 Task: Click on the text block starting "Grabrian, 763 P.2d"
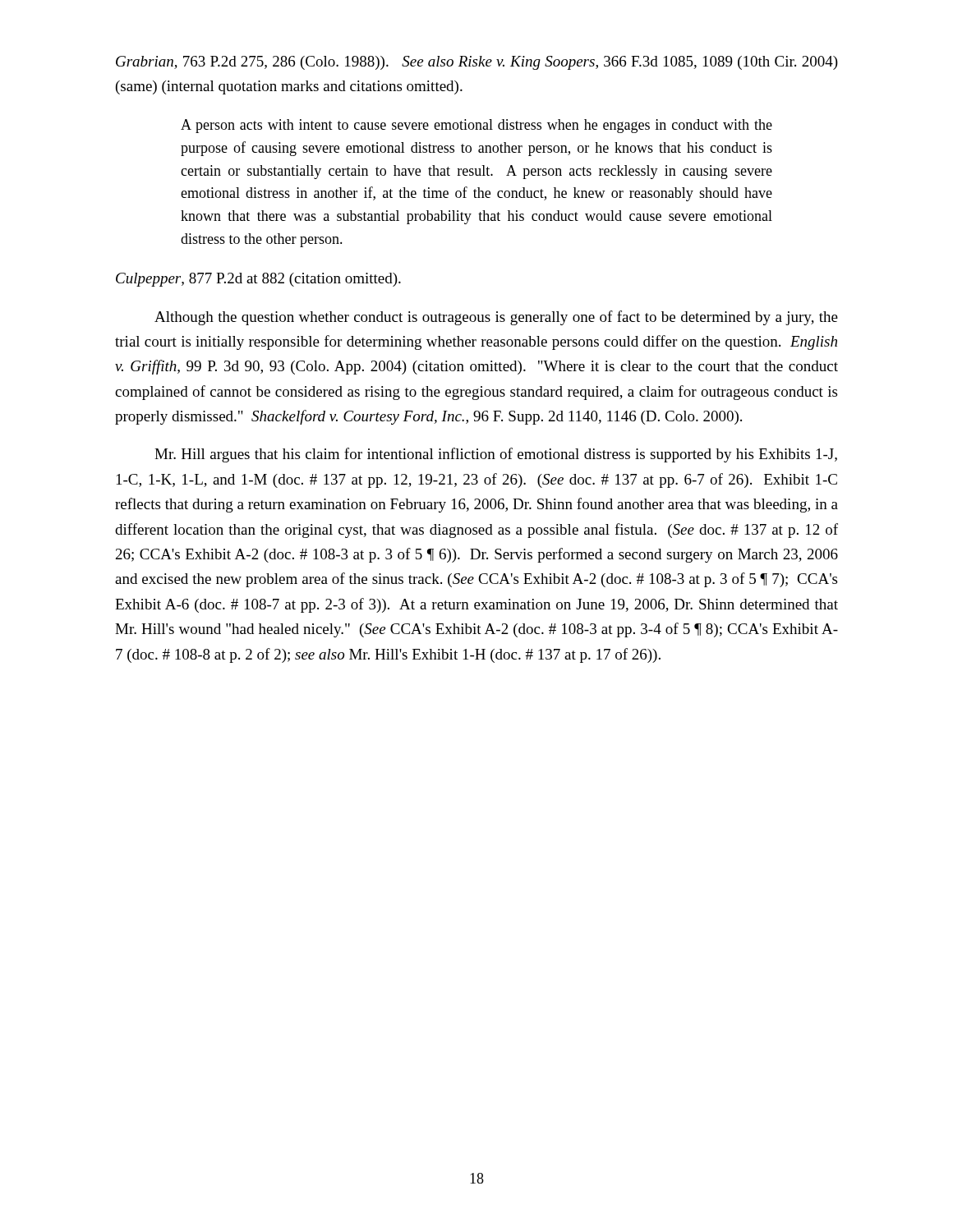point(476,74)
